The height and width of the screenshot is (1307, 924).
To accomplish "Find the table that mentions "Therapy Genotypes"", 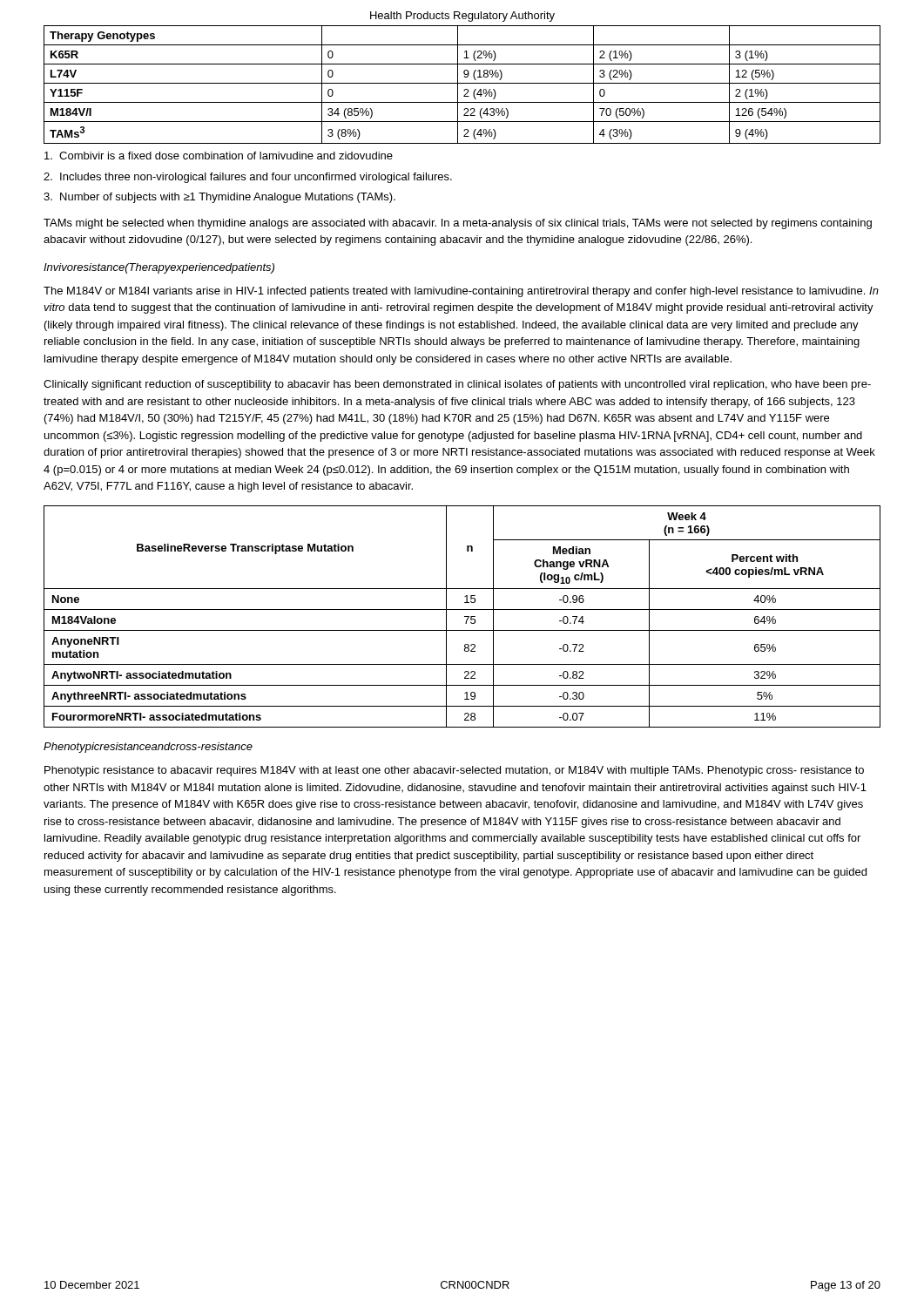I will 462,85.
